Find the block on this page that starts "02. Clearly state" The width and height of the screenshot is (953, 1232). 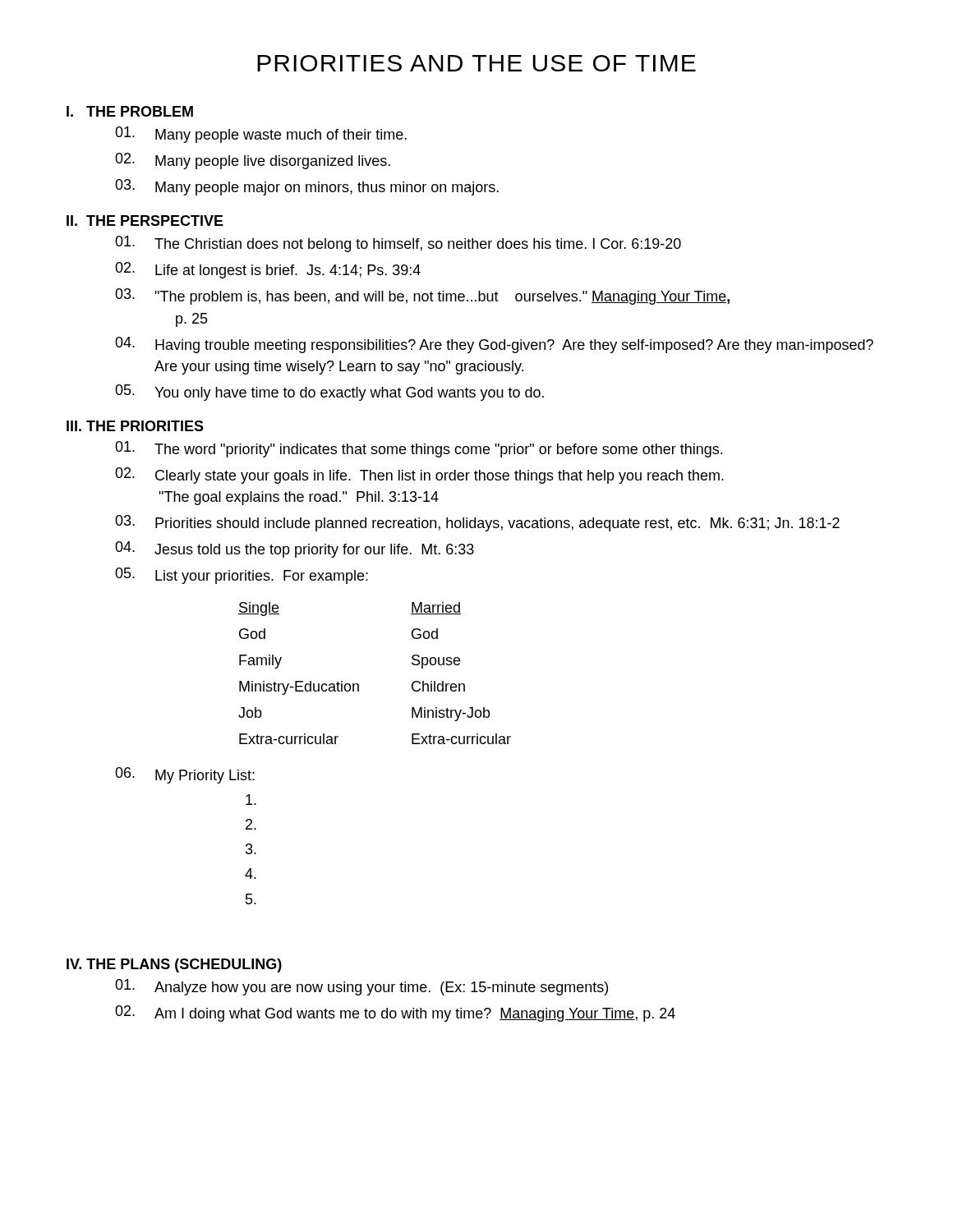point(501,486)
